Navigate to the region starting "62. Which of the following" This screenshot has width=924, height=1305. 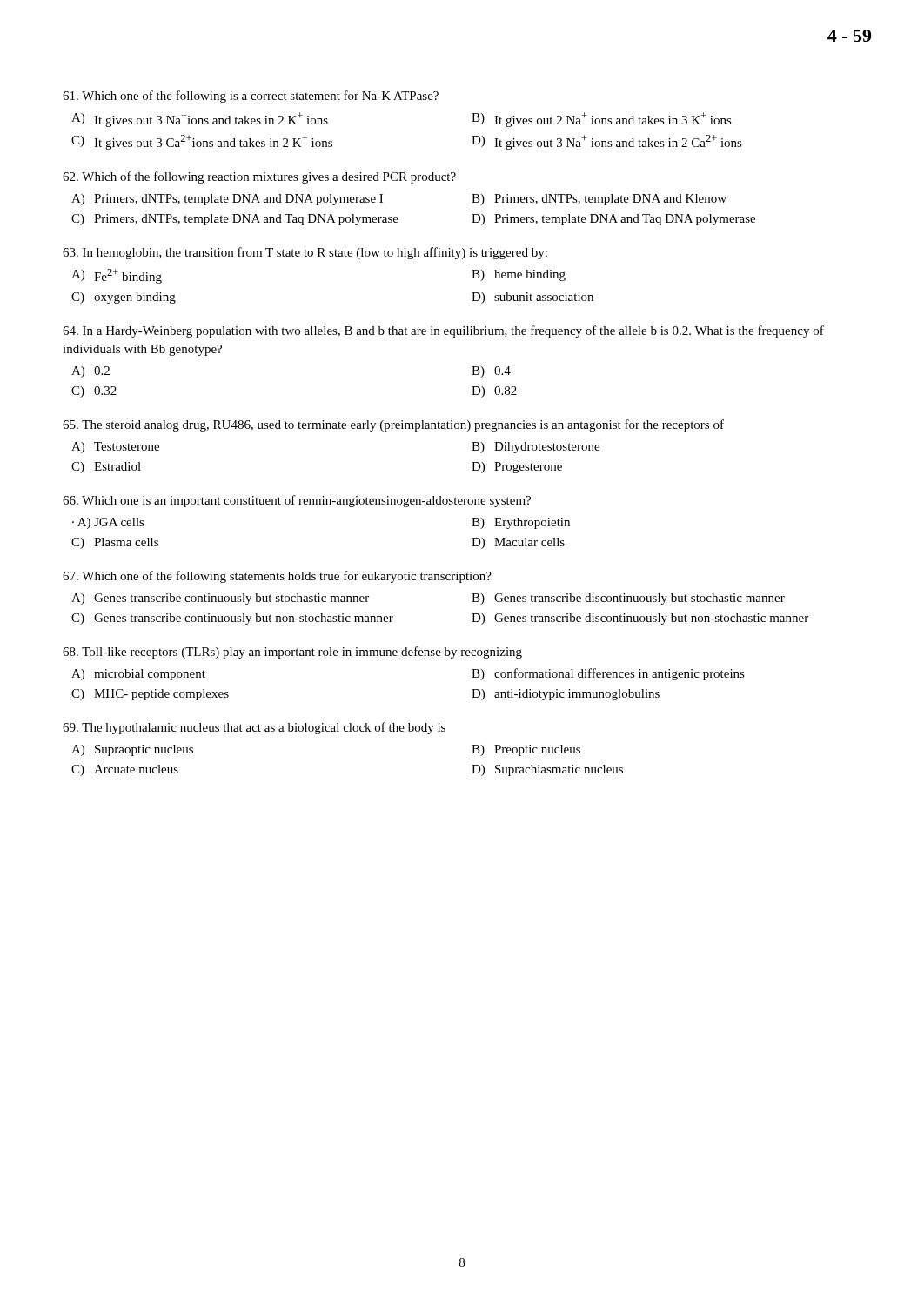467,198
